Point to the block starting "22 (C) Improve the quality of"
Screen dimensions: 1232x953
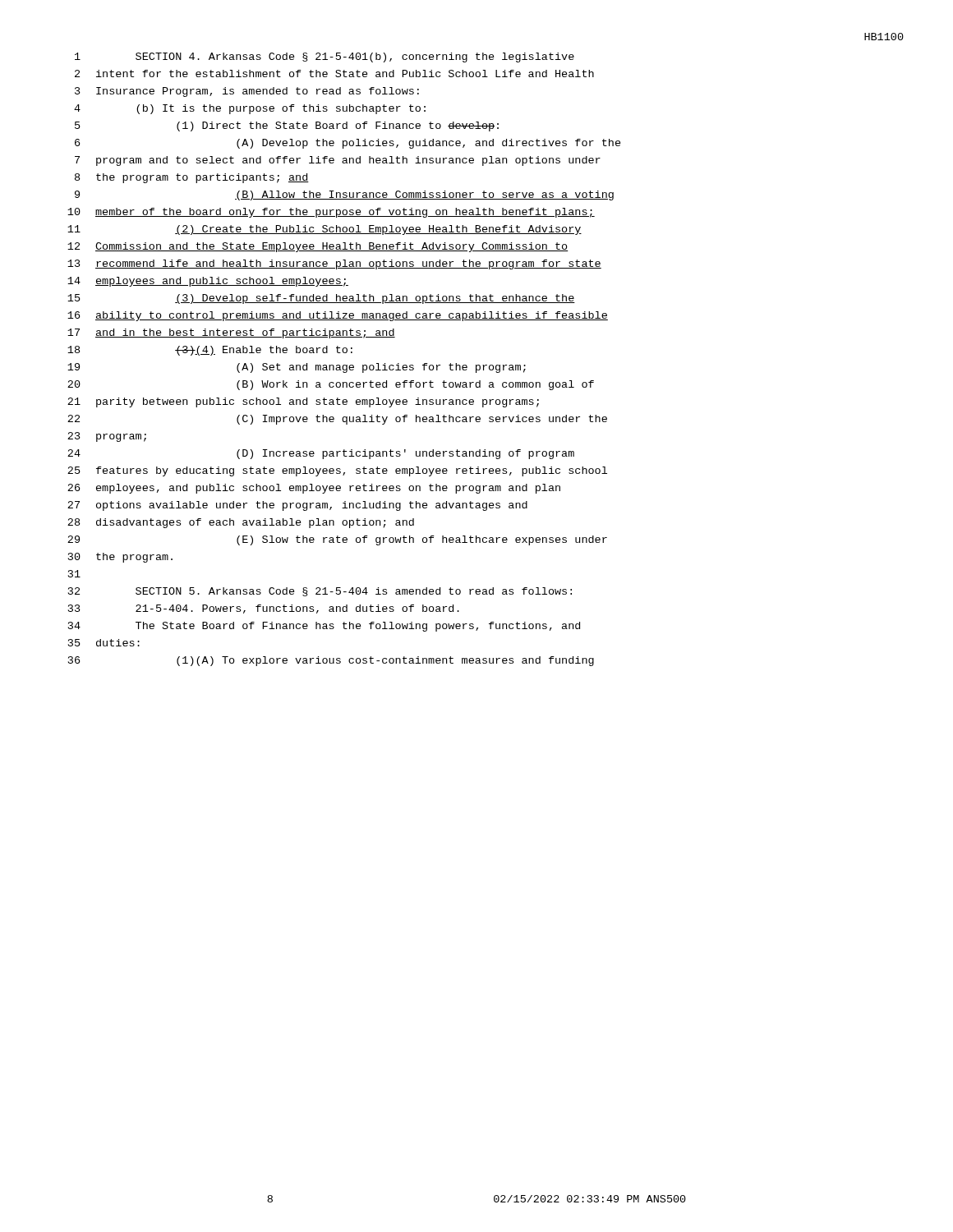476,420
